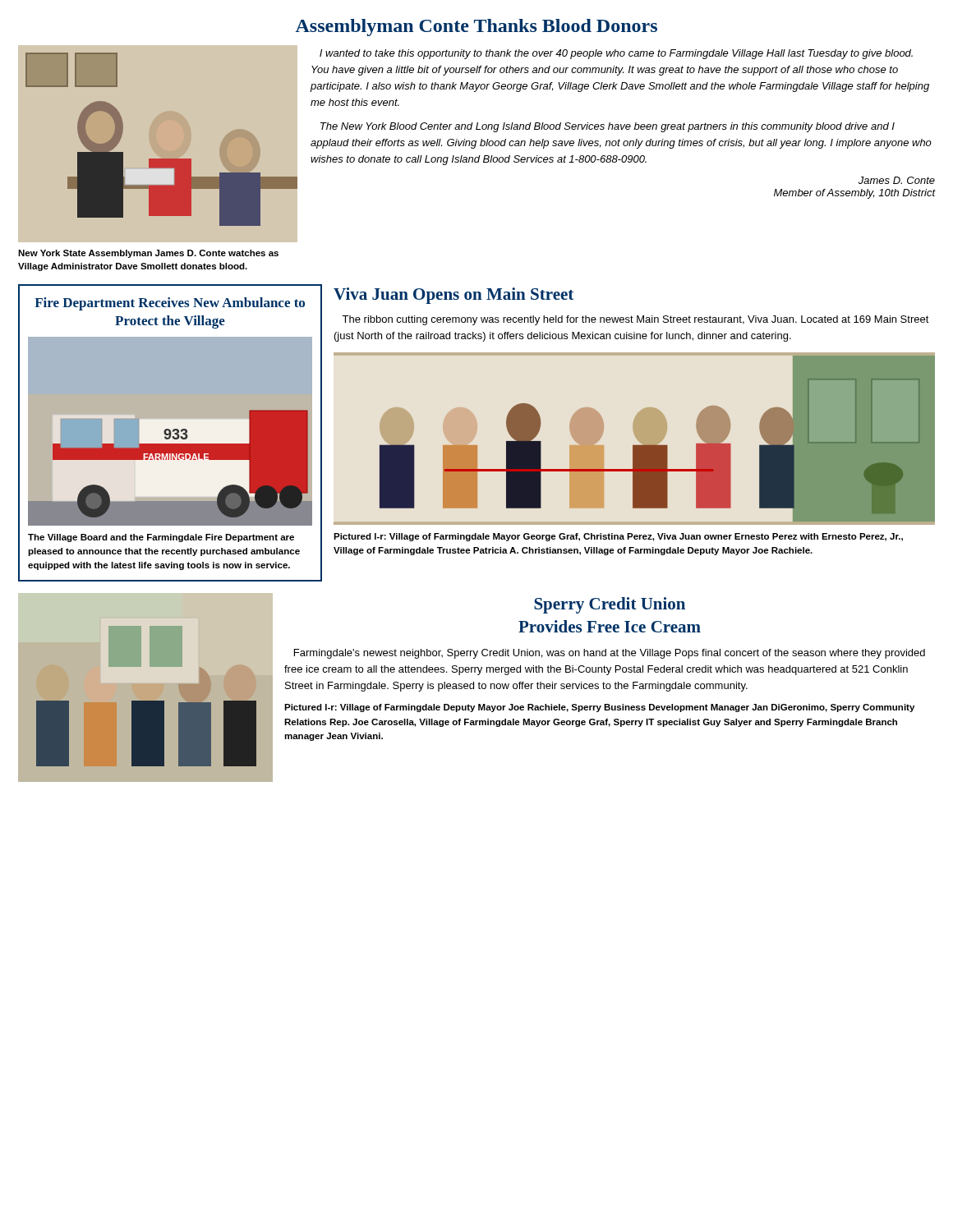Locate the text block that says "The New York Blood"
Image resolution: width=953 pixels, height=1232 pixels.
coord(621,142)
